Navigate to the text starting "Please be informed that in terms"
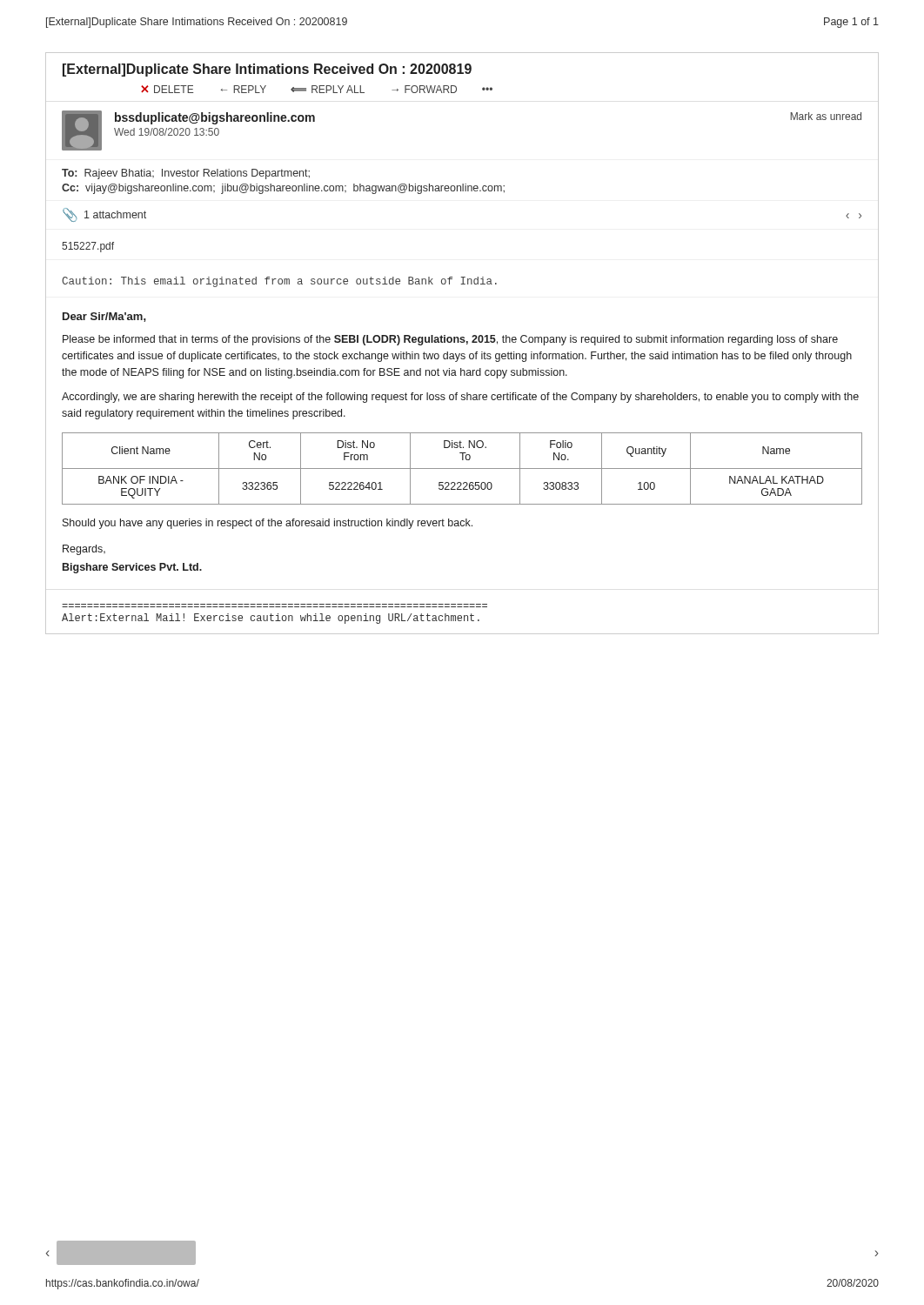 tap(457, 356)
